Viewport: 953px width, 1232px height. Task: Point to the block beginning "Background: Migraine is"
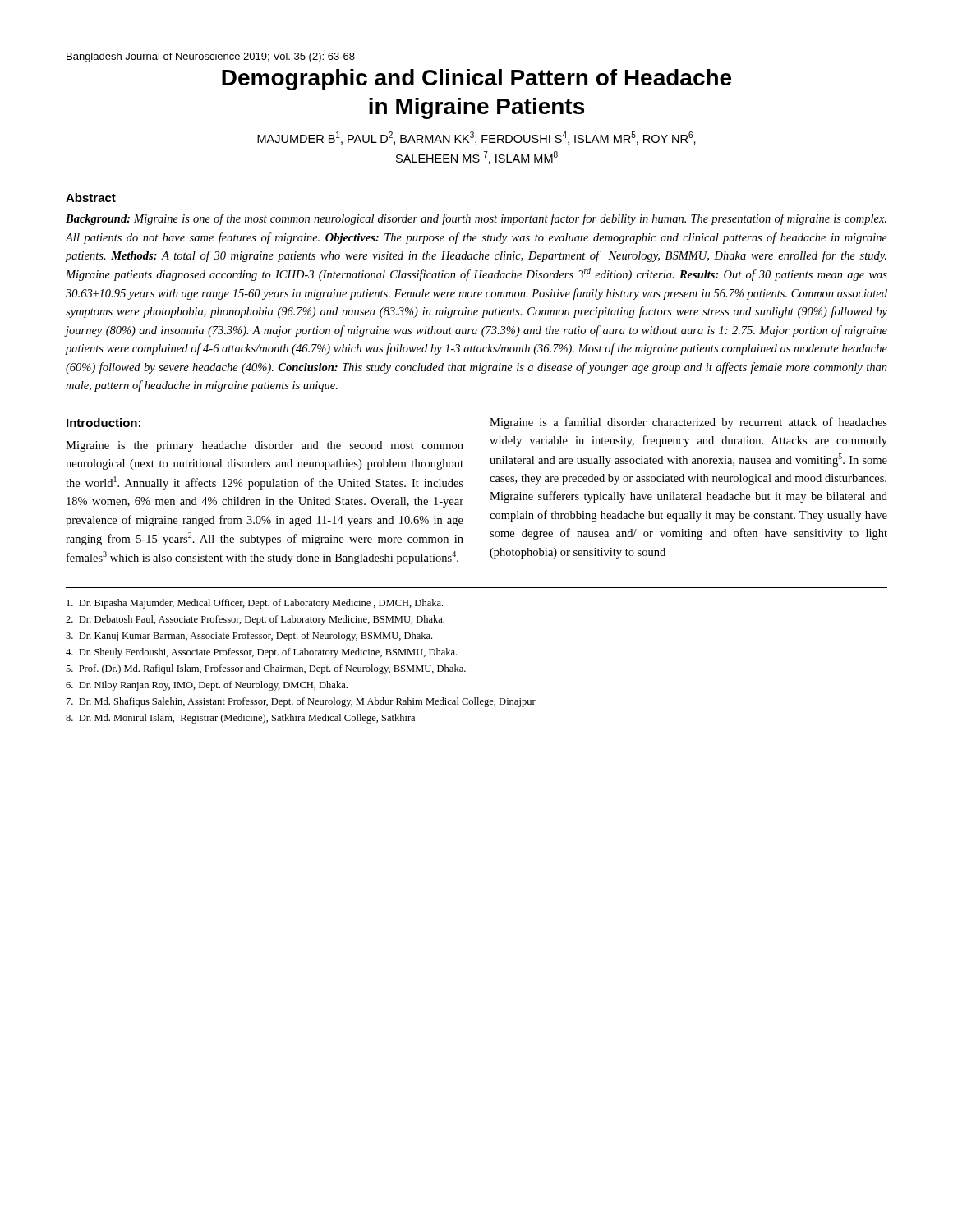(x=476, y=302)
